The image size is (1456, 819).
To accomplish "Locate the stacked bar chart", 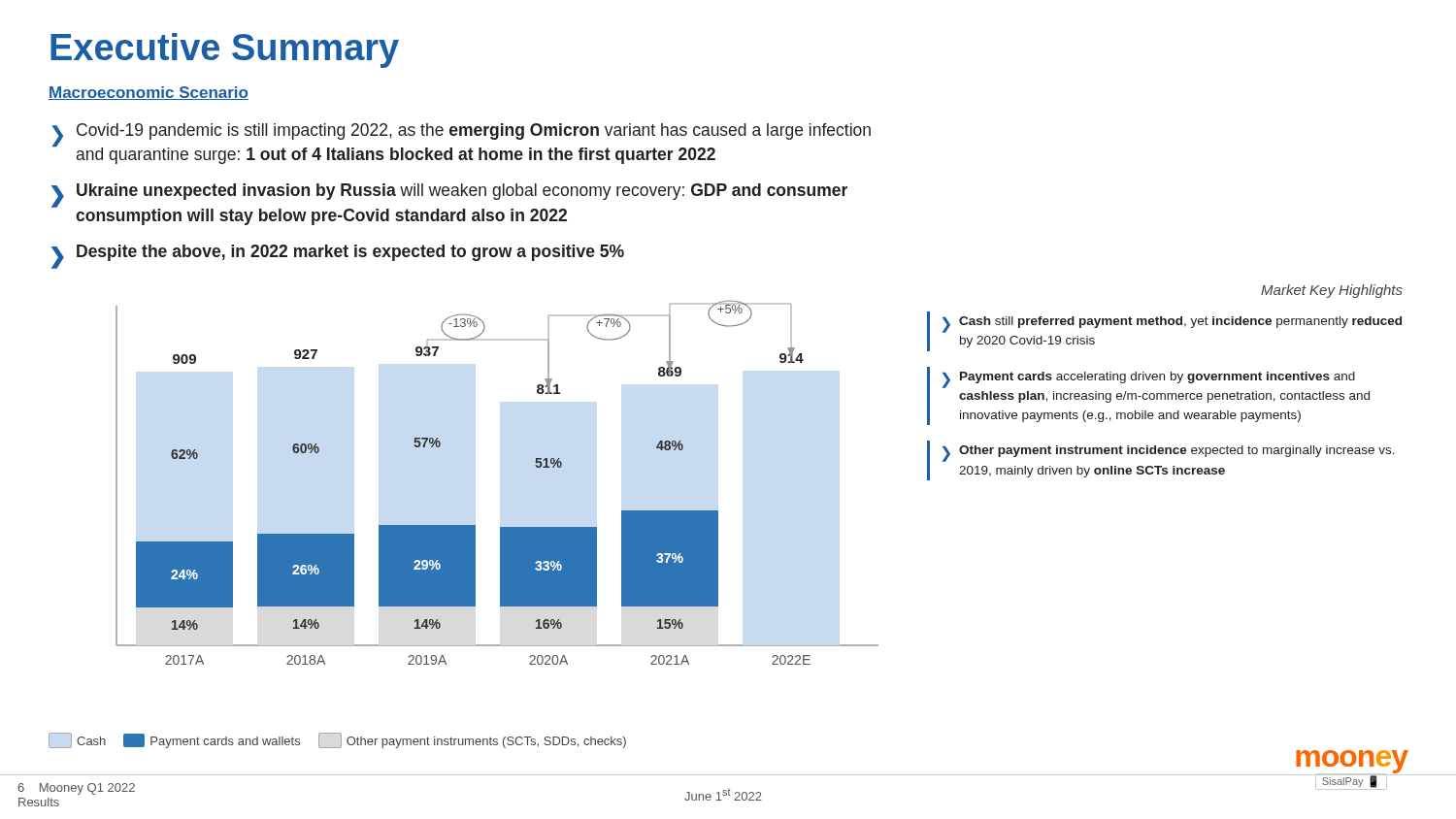I will click(471, 517).
